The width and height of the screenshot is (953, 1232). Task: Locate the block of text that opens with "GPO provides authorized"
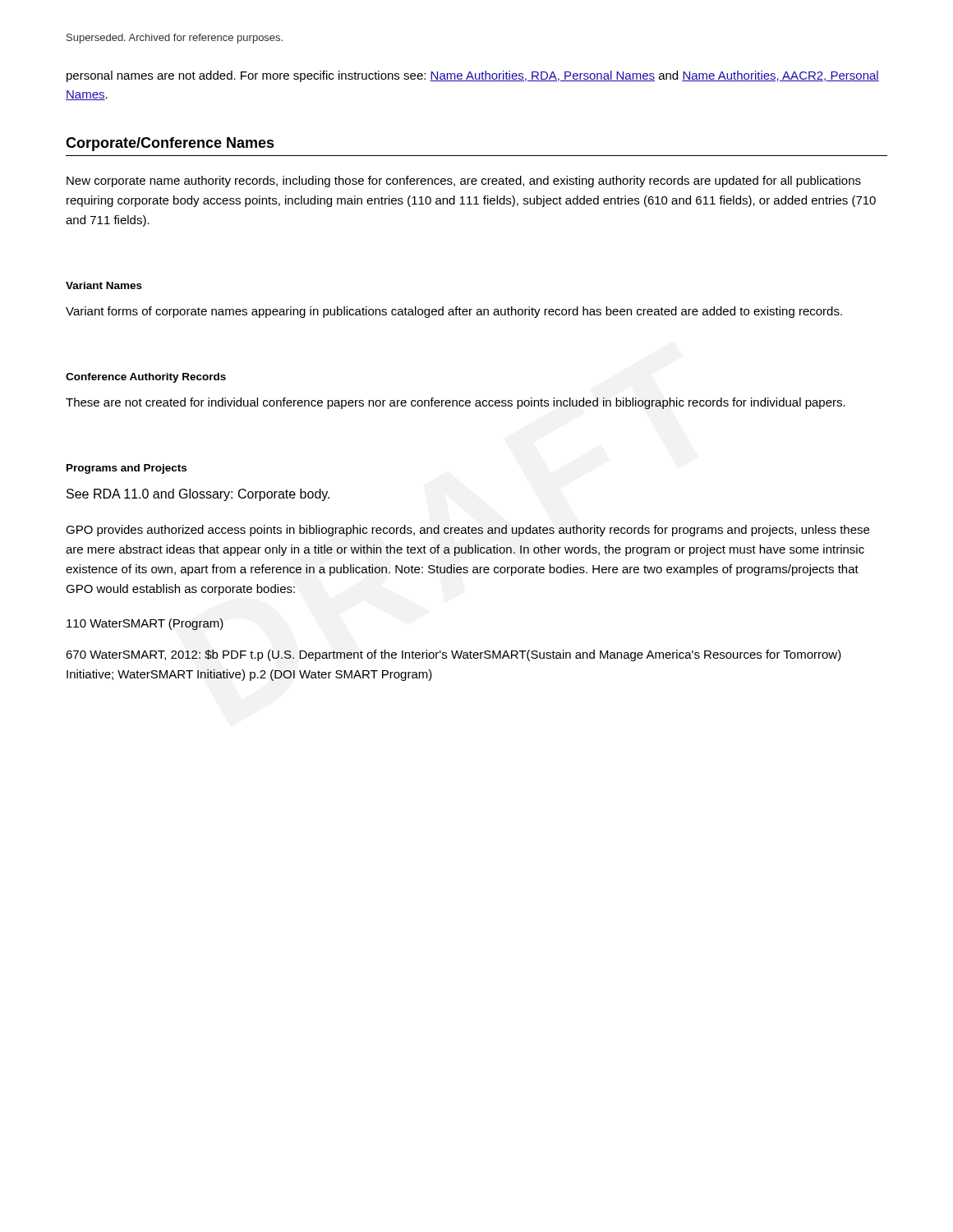[468, 559]
